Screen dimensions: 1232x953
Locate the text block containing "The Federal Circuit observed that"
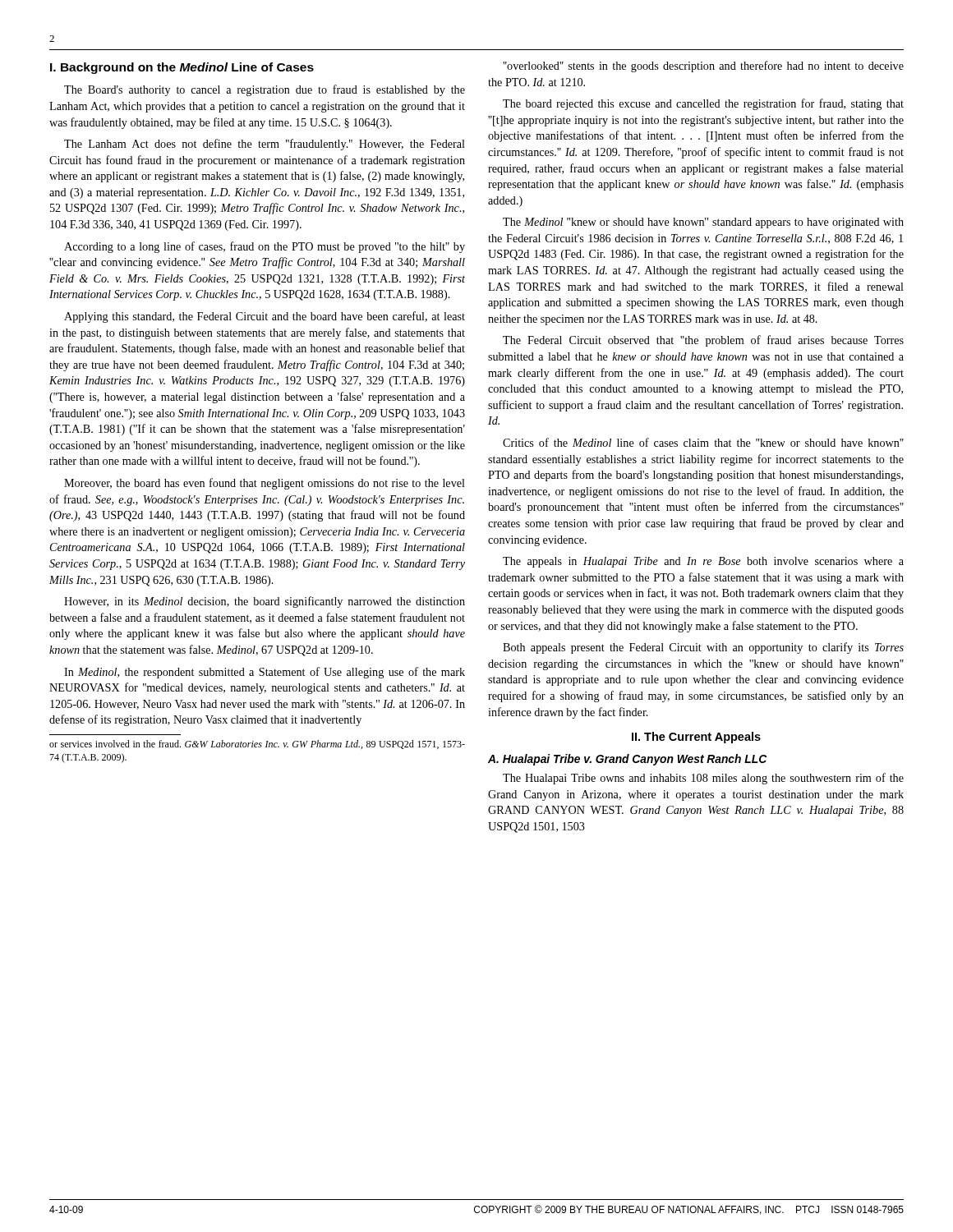click(x=696, y=381)
